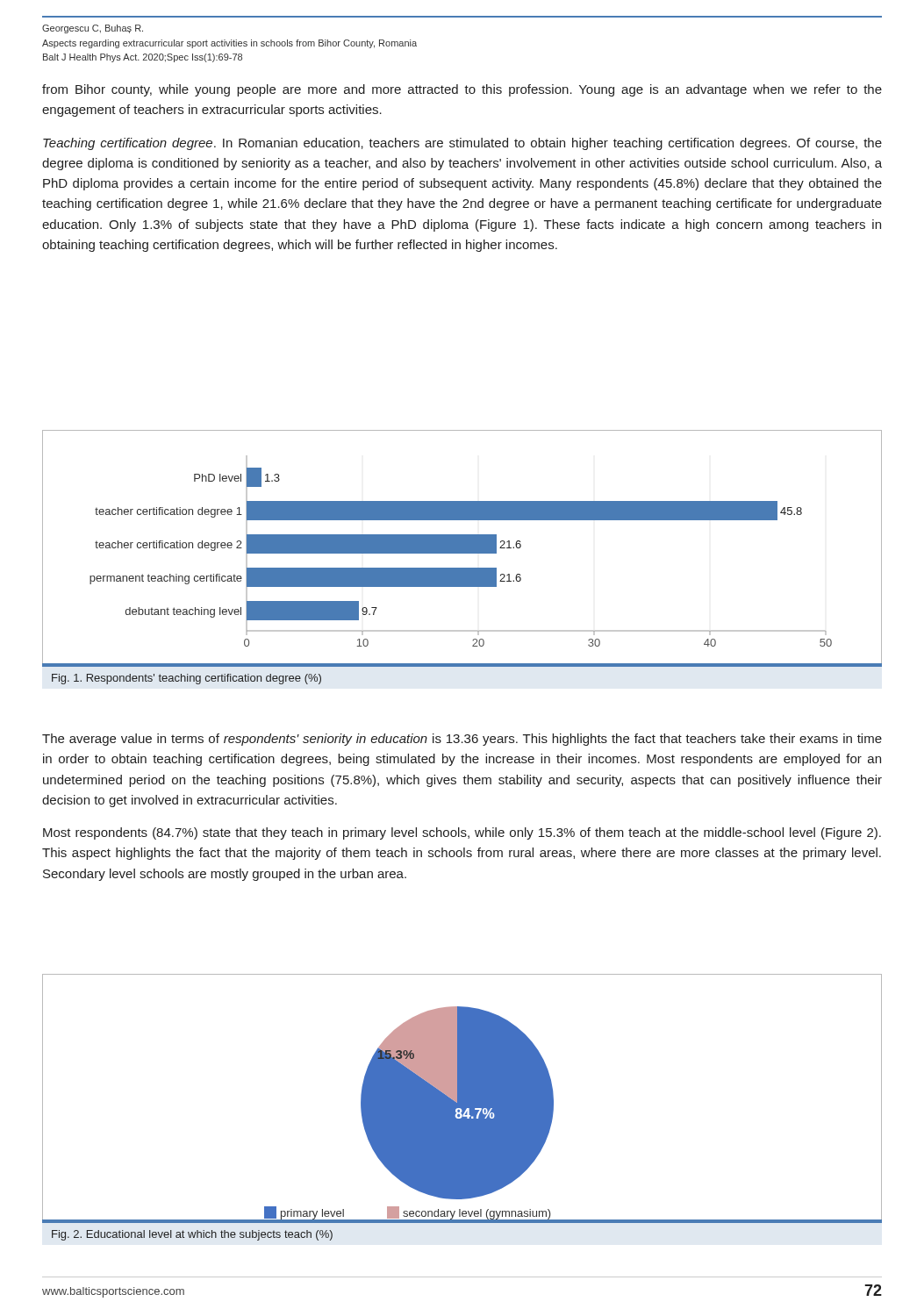
Task: Click on the pie chart
Action: (x=462, y=1107)
